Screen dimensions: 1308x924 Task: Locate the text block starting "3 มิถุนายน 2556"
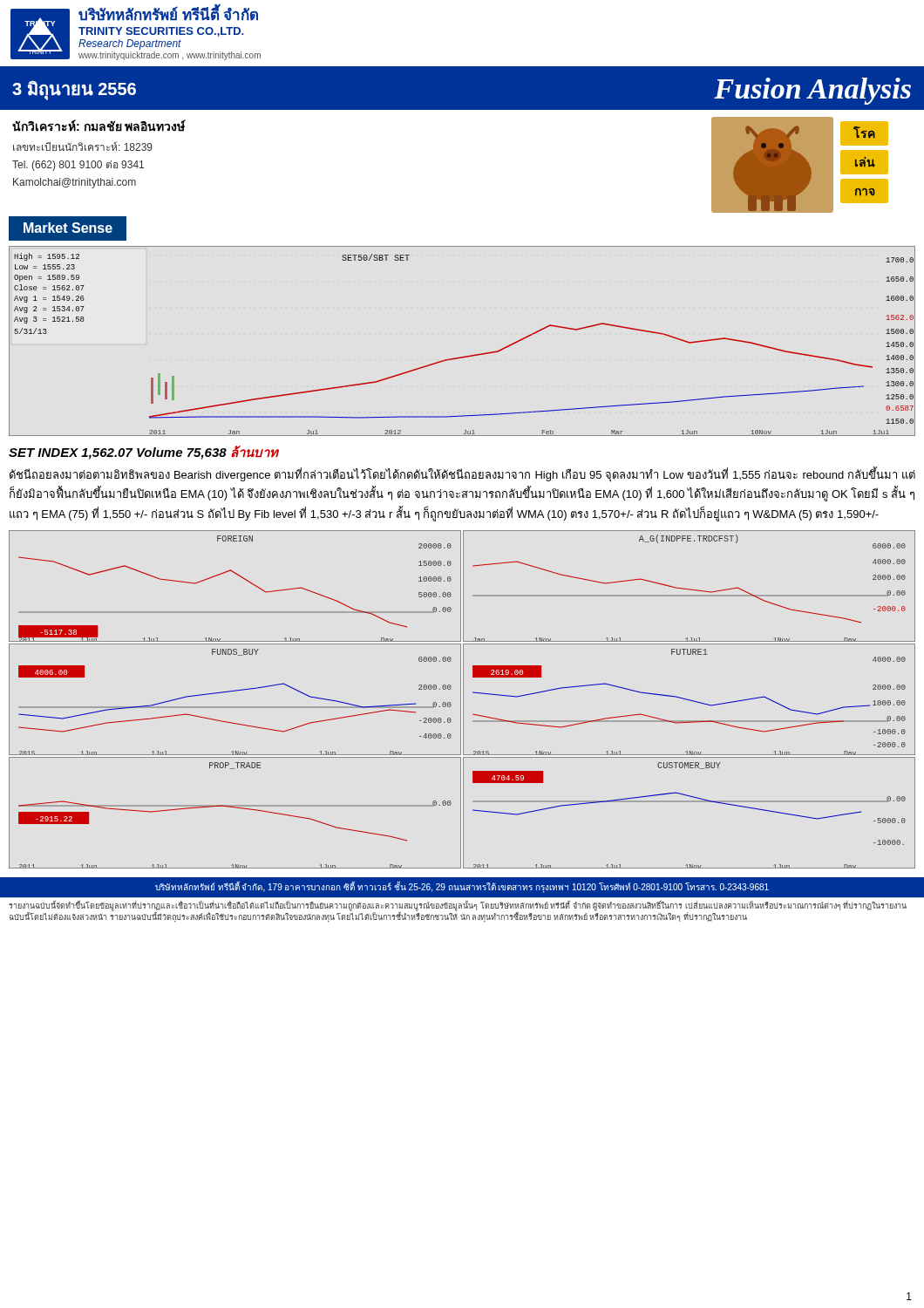(x=74, y=89)
